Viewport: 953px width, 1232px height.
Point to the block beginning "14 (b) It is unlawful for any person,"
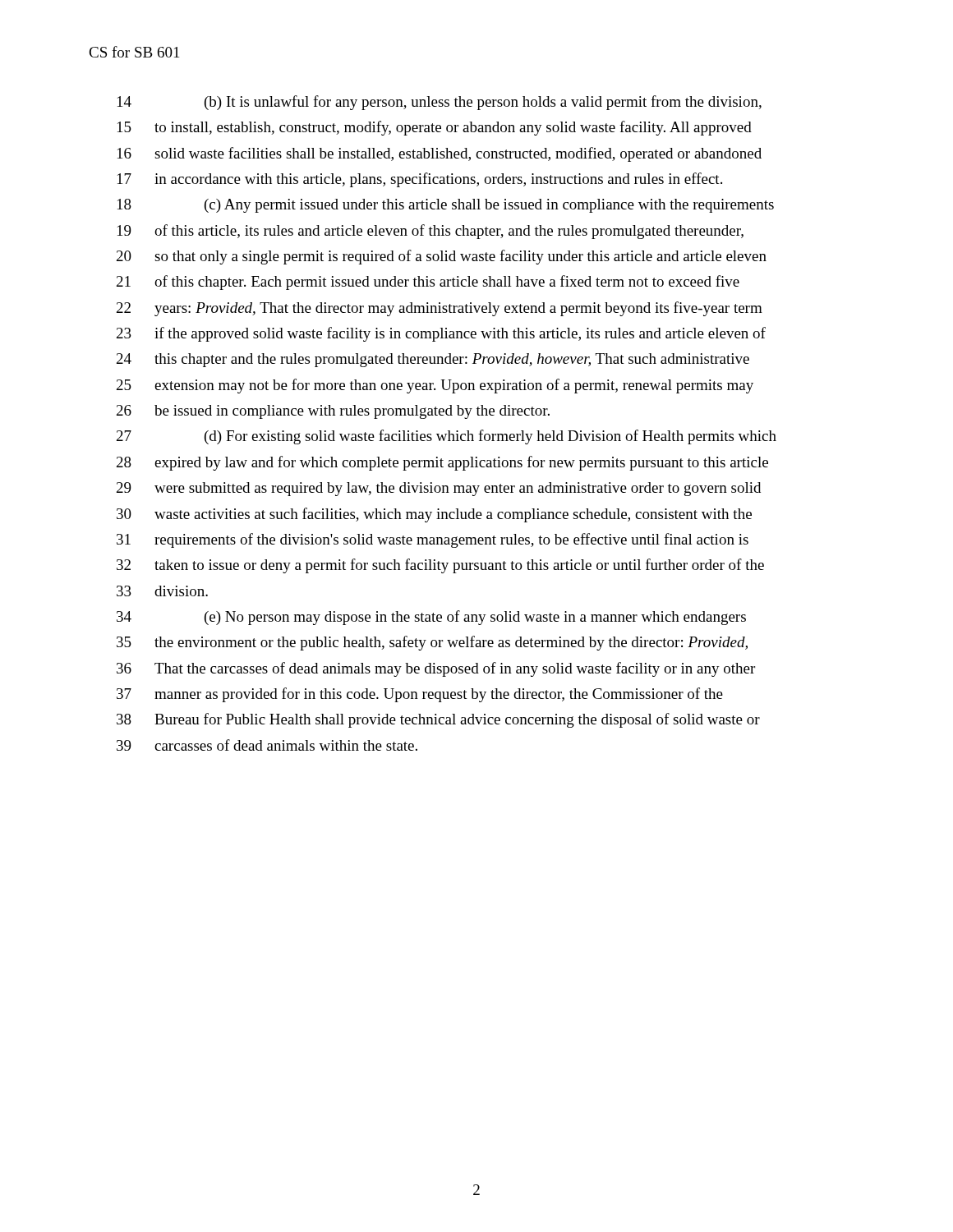[x=476, y=140]
